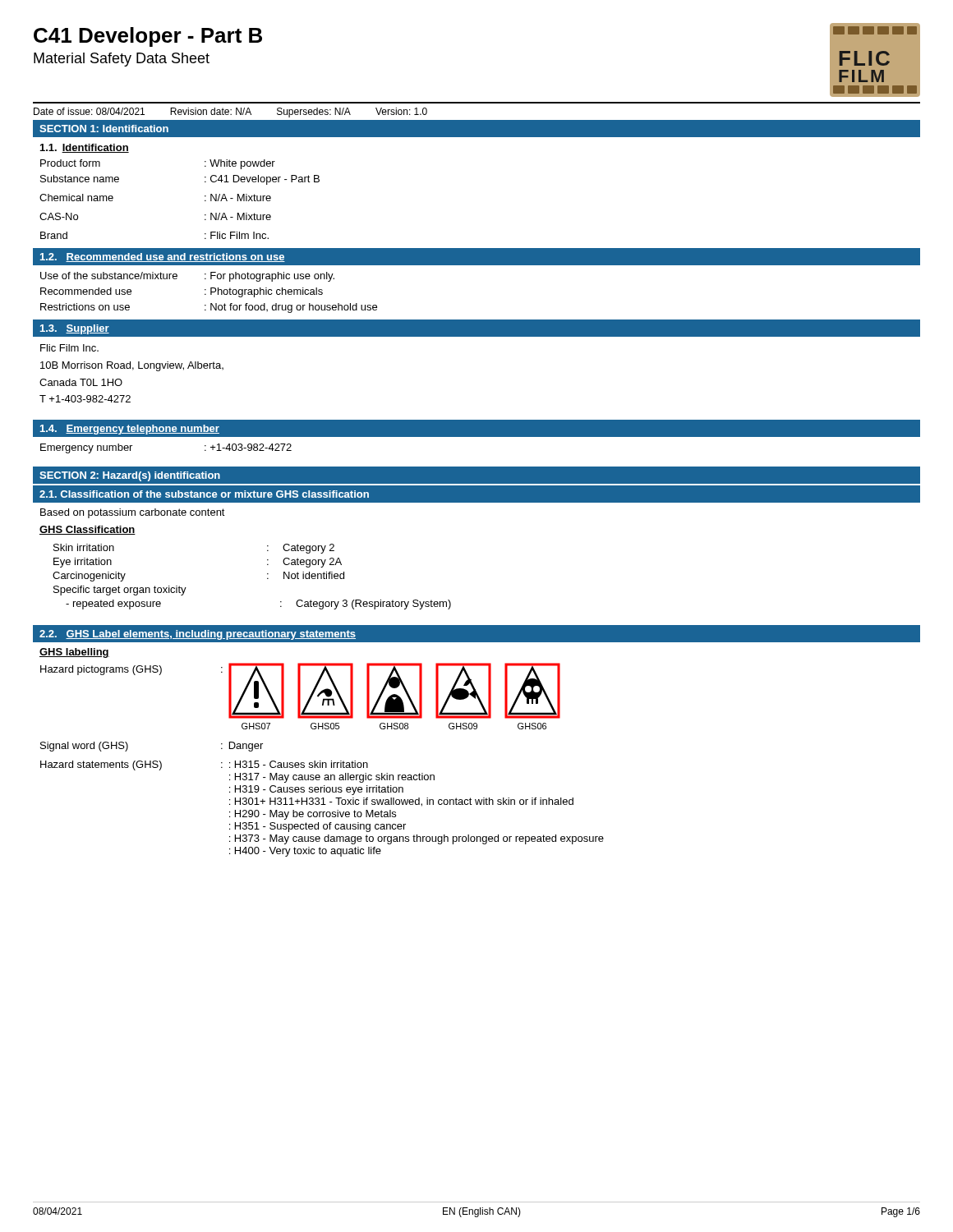Click the passage that begins "Restrictions on use: Not for food,"
Viewport: 953px width, 1232px height.
(209, 307)
